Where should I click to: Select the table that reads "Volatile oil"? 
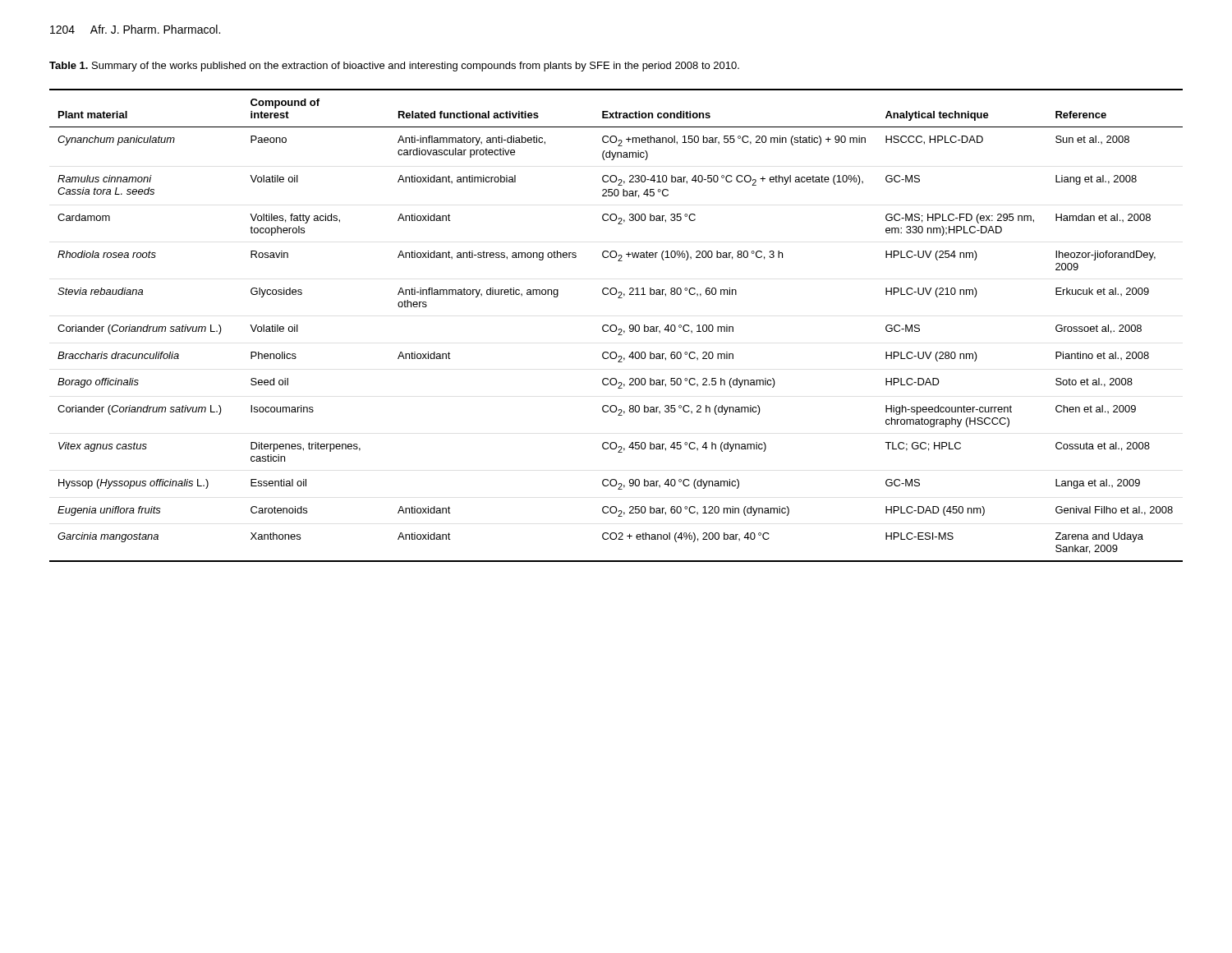pos(616,325)
